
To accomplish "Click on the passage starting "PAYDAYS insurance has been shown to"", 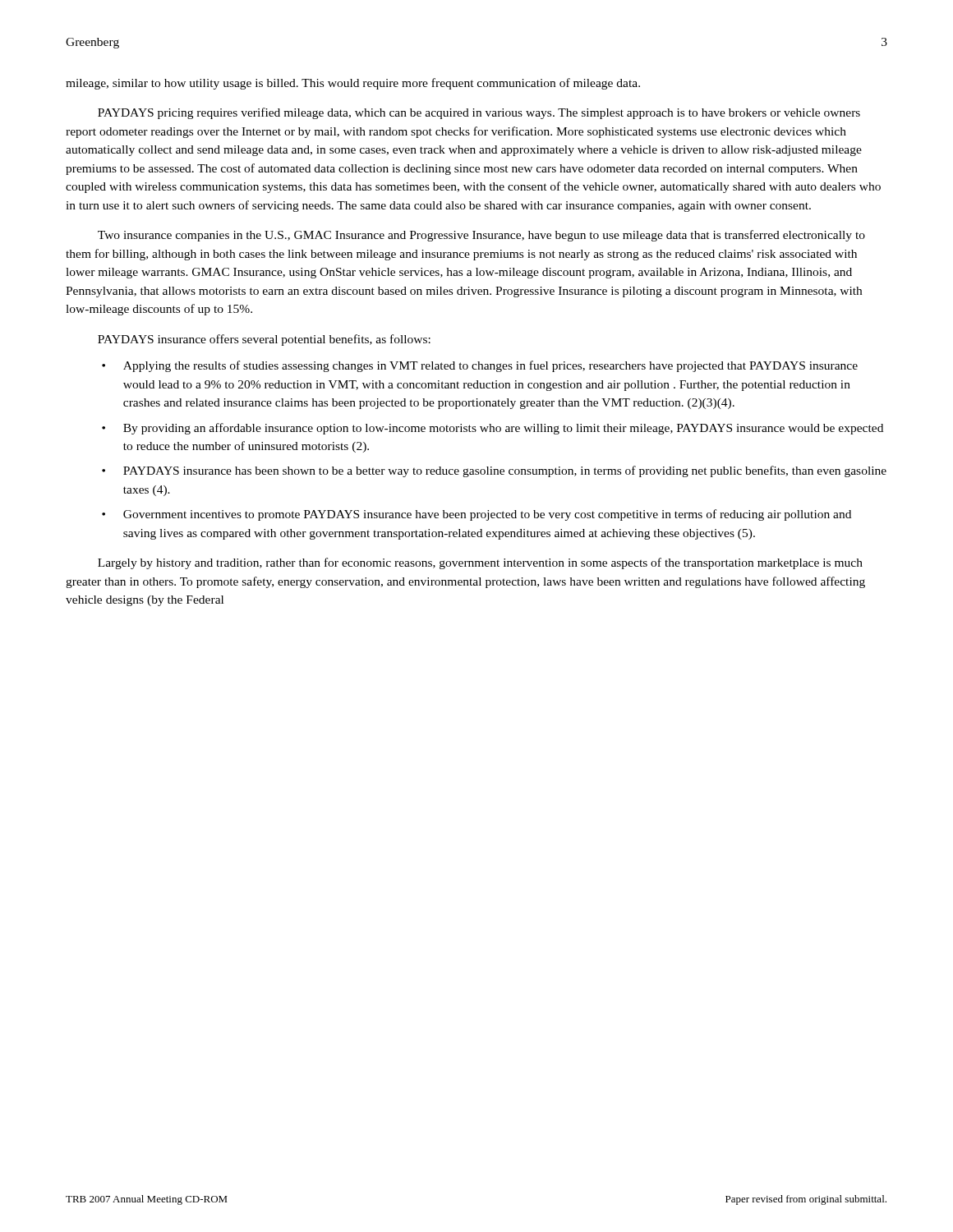I will pos(505,480).
